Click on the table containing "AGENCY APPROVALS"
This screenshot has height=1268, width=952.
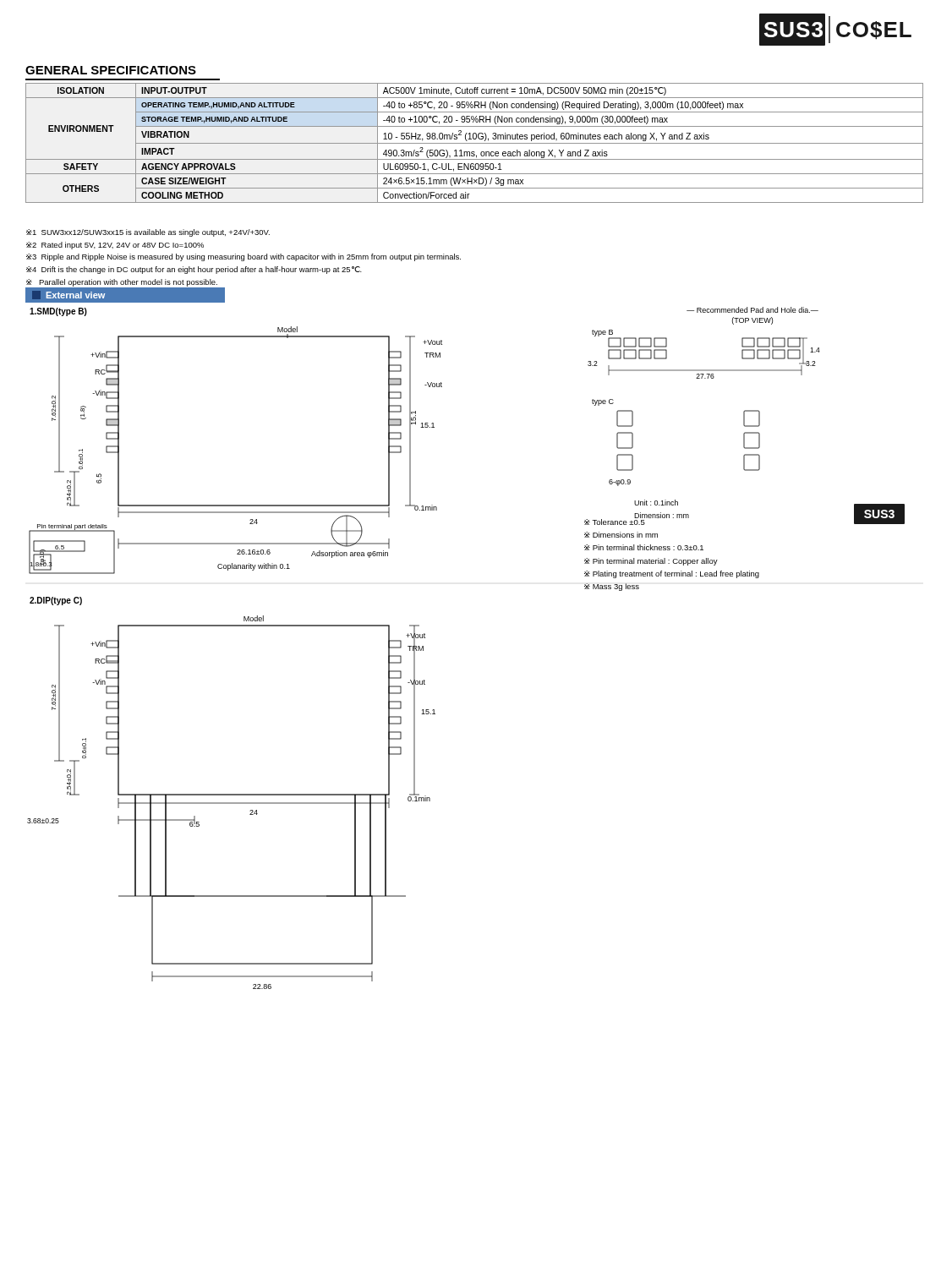point(474,143)
